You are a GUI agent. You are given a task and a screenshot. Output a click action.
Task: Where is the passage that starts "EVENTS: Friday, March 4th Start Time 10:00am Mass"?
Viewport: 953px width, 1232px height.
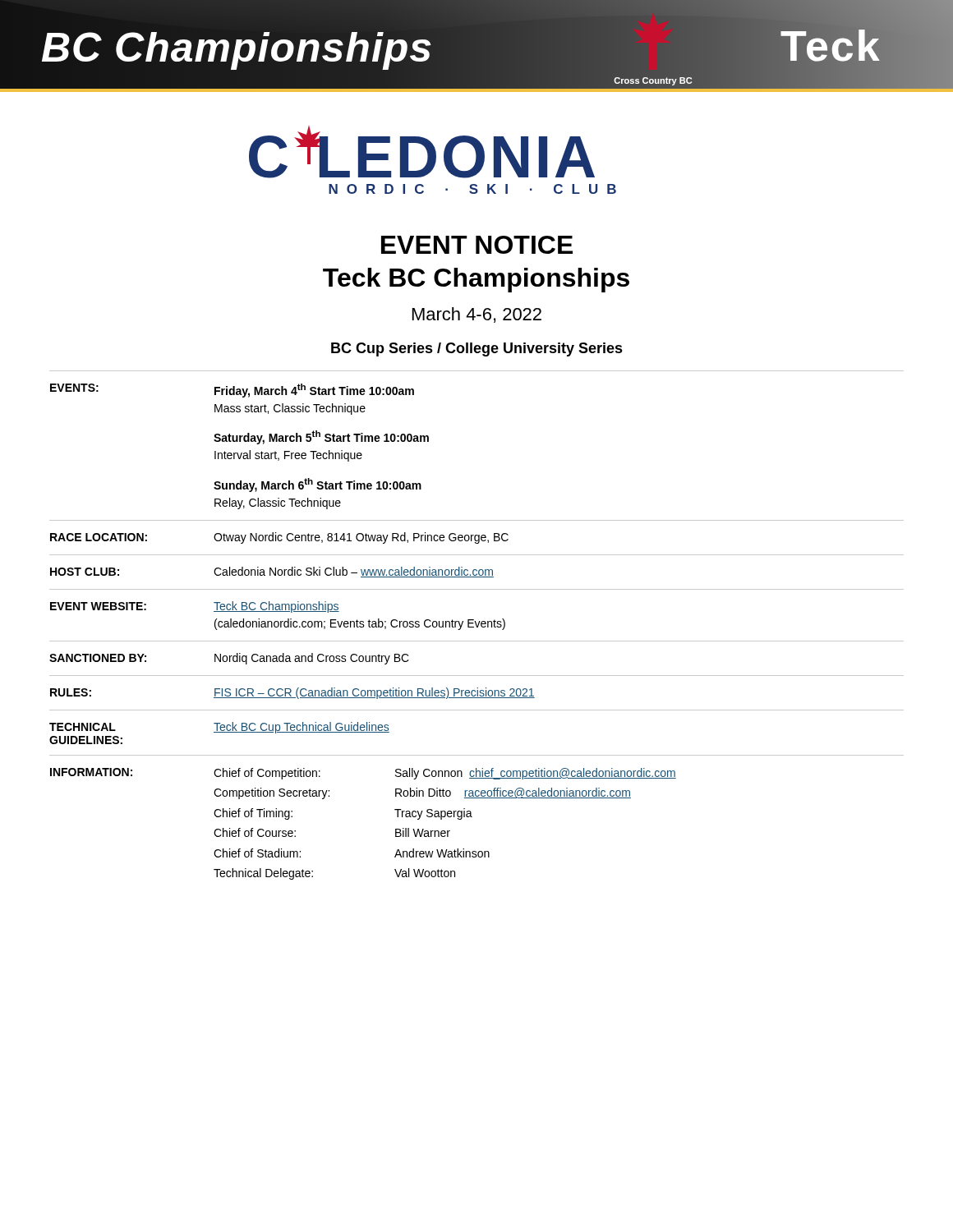coord(232,391)
